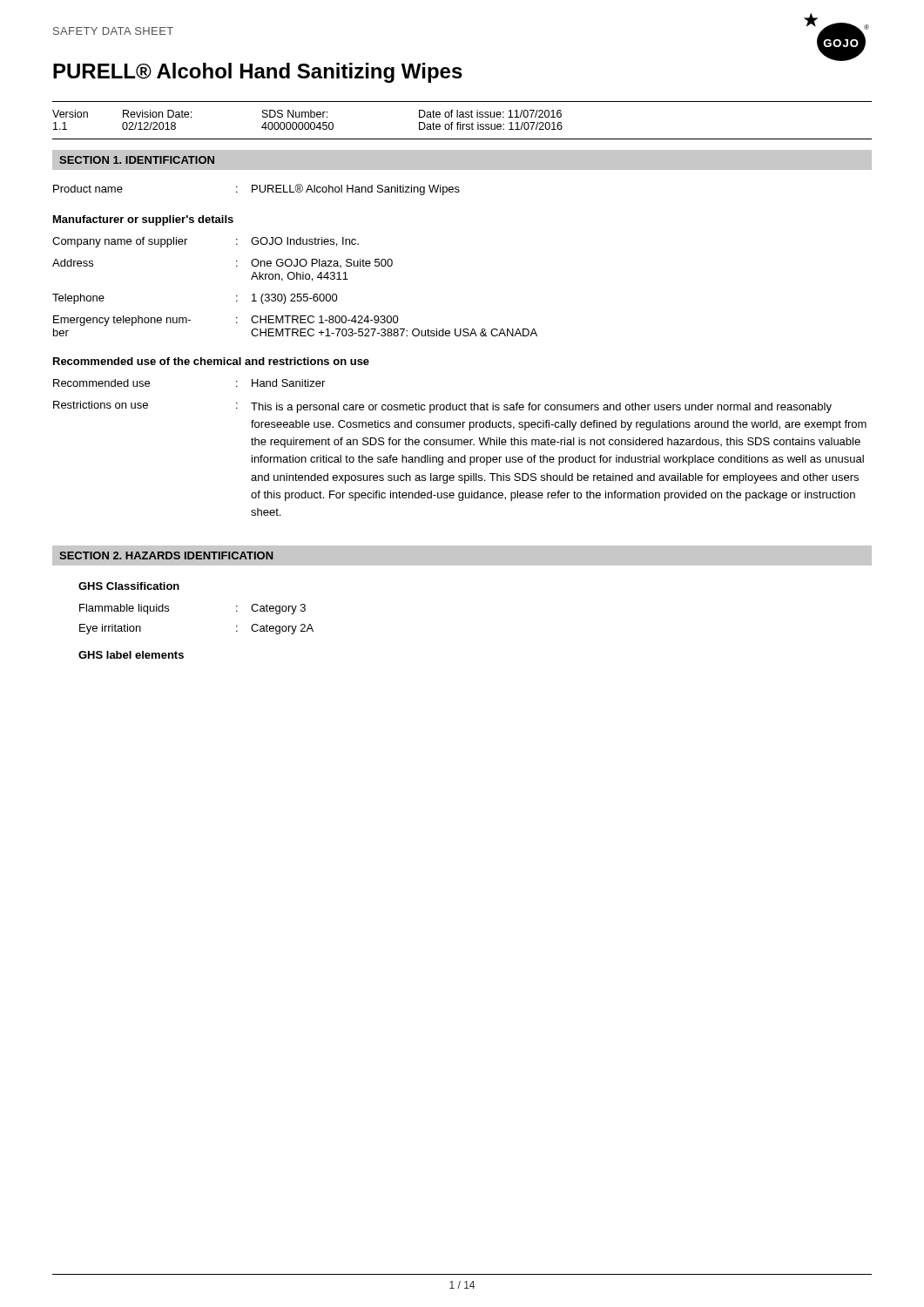Point to the block beginning "Product name : PURELL® Alcohol"
Image resolution: width=924 pixels, height=1307 pixels.
pyautogui.click(x=462, y=189)
